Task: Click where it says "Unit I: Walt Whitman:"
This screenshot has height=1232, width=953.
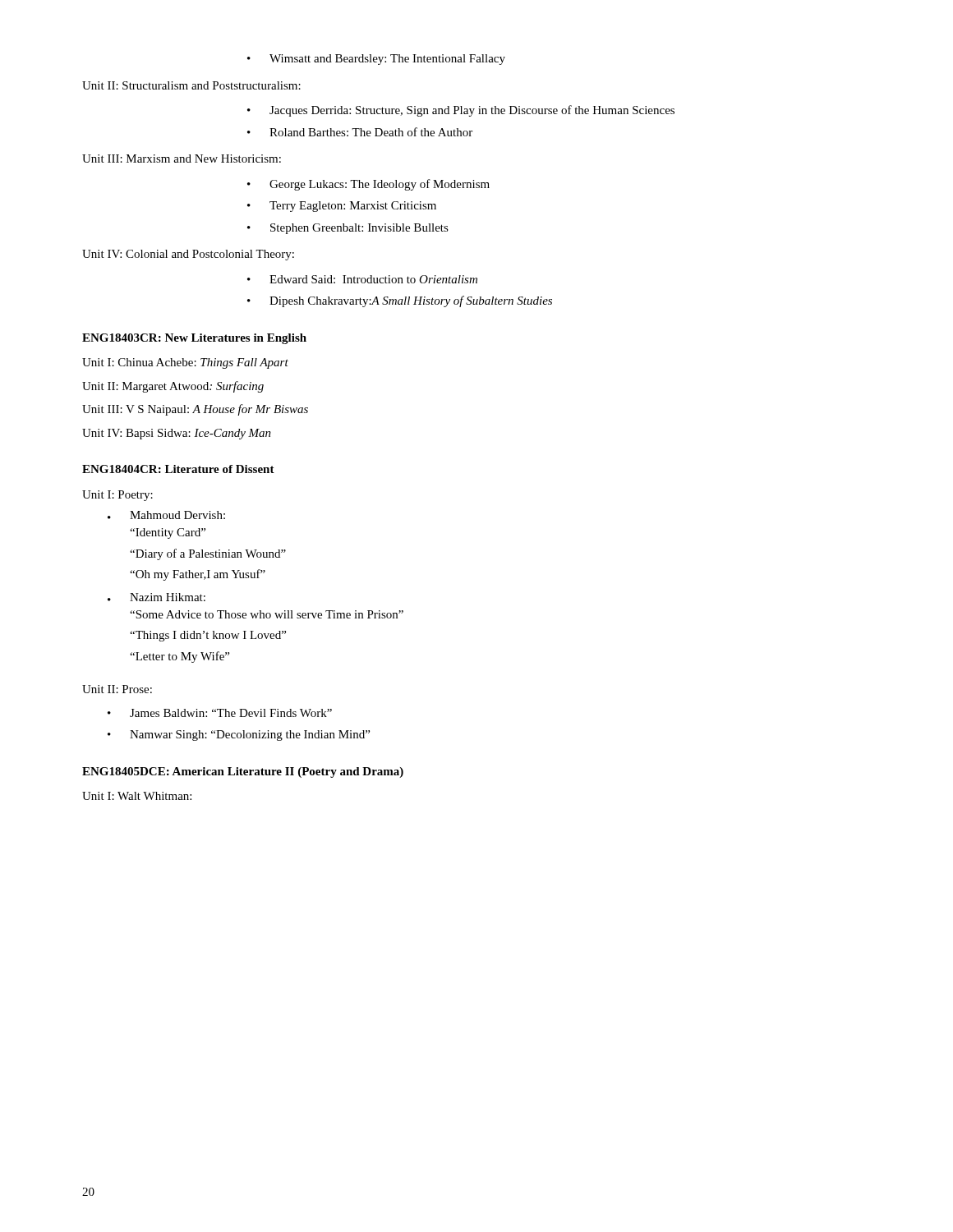Action: tap(137, 796)
